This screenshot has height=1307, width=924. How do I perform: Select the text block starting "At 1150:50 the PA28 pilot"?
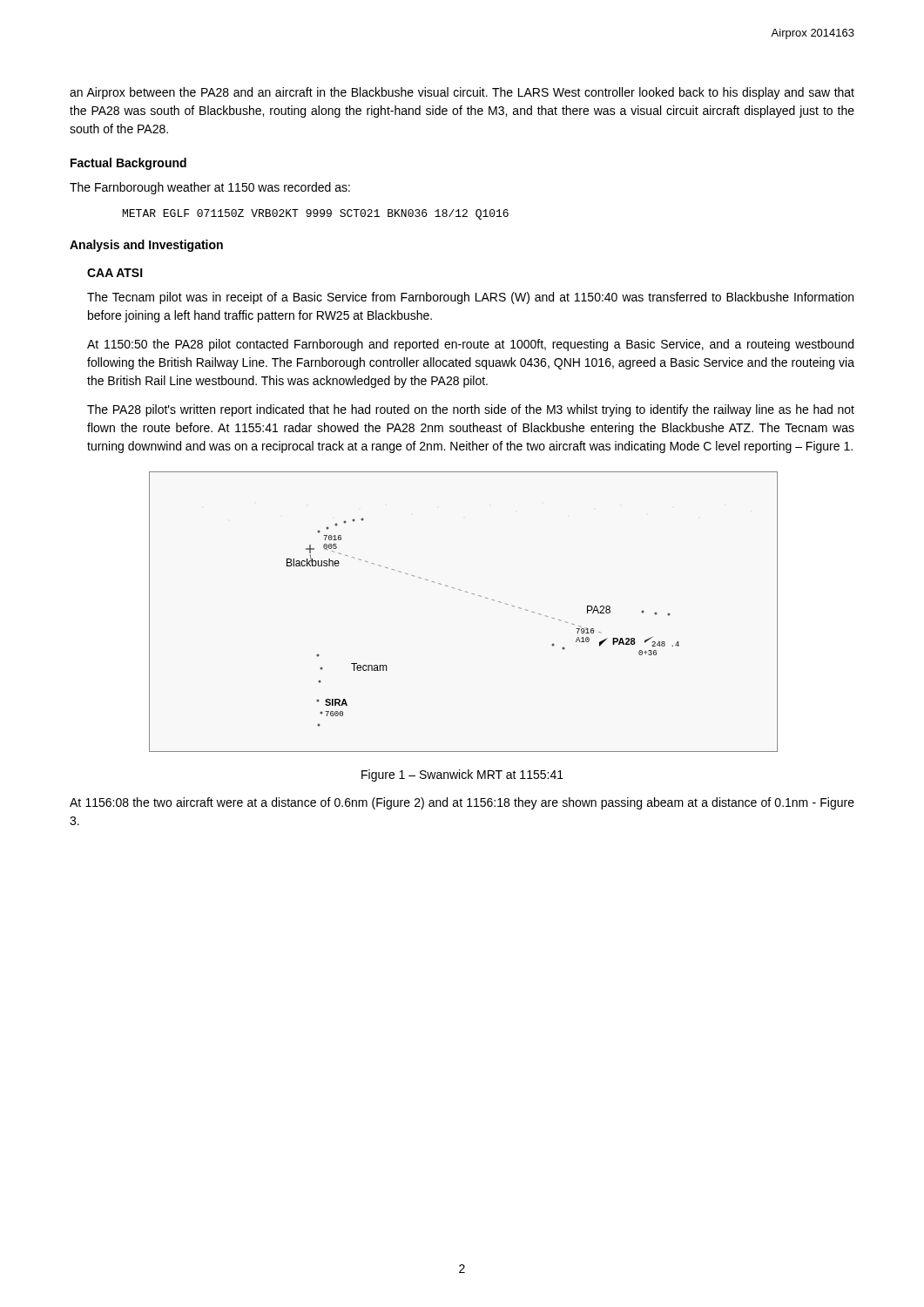[x=471, y=362]
